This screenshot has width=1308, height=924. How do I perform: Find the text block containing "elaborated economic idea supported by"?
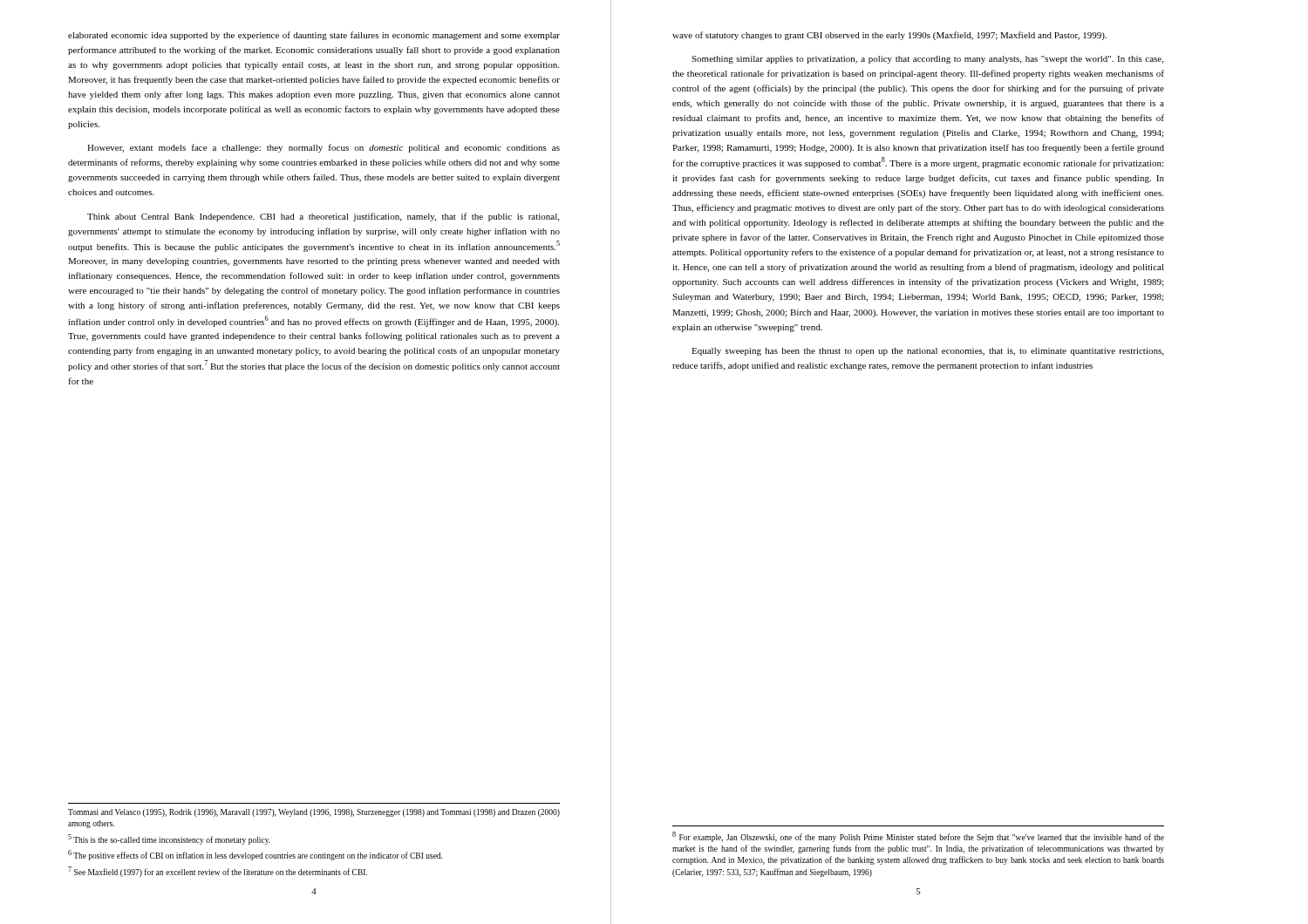point(314,80)
